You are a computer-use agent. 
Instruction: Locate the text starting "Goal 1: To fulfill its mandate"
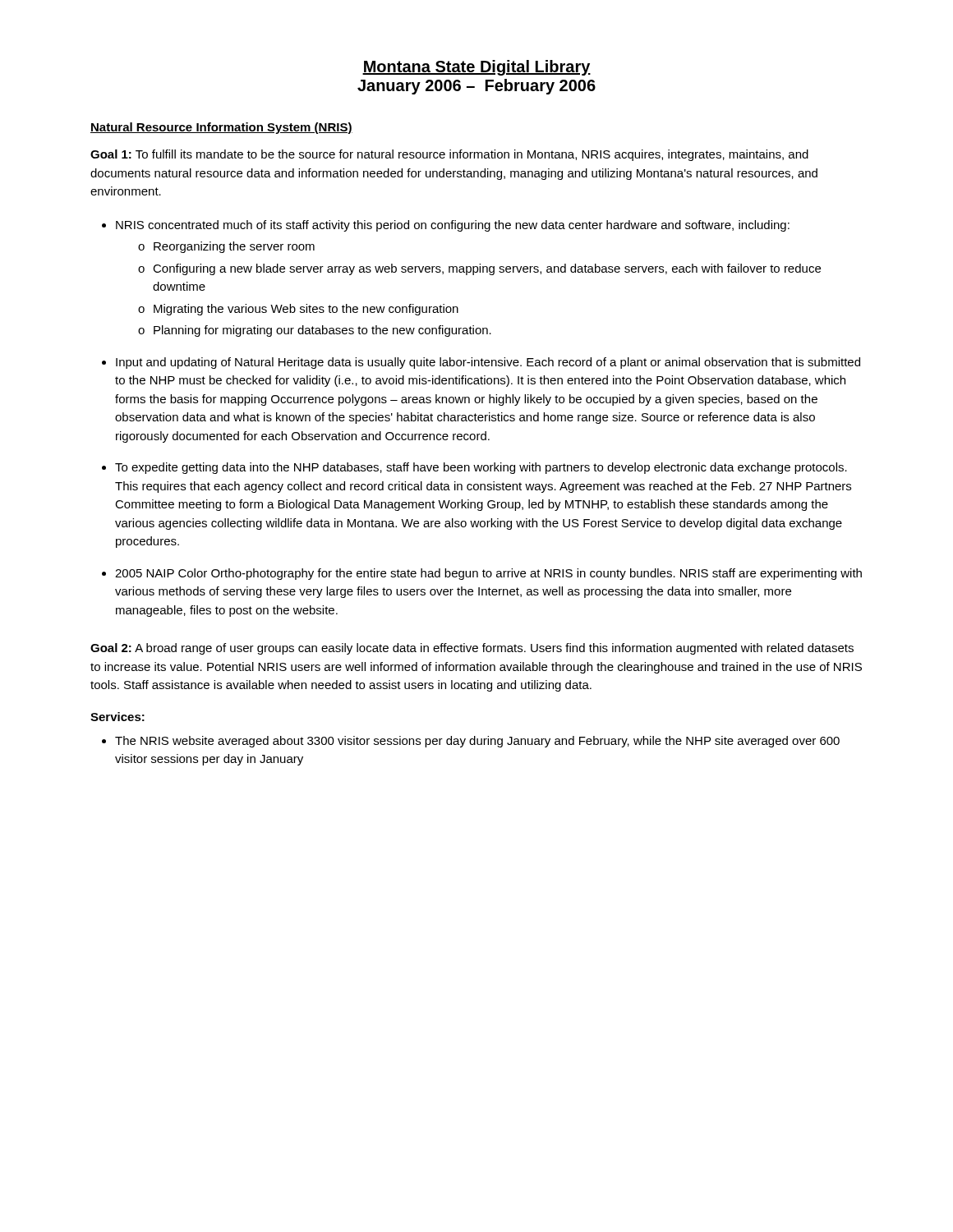[454, 172]
